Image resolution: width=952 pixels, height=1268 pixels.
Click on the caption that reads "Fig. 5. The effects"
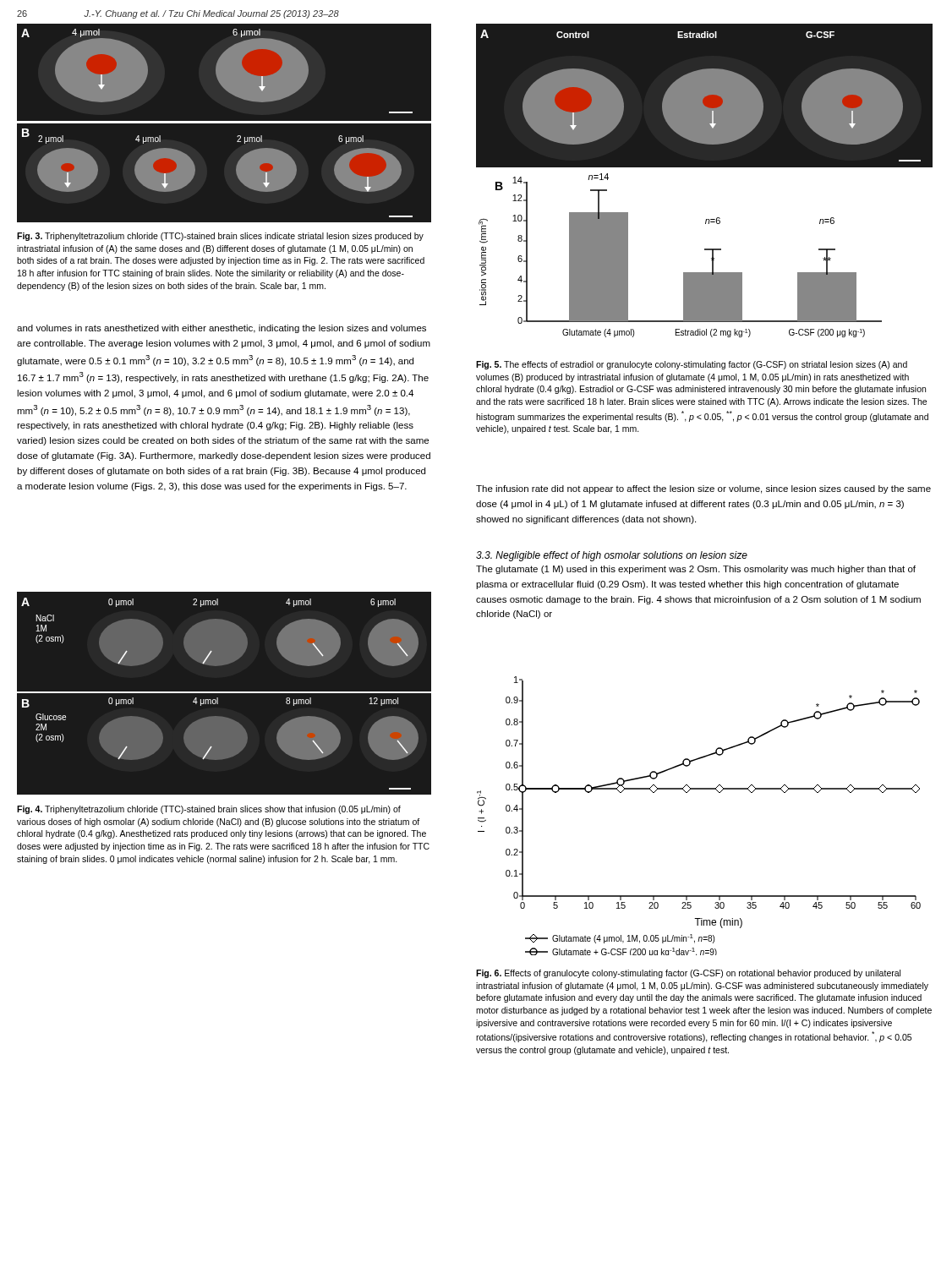click(702, 396)
